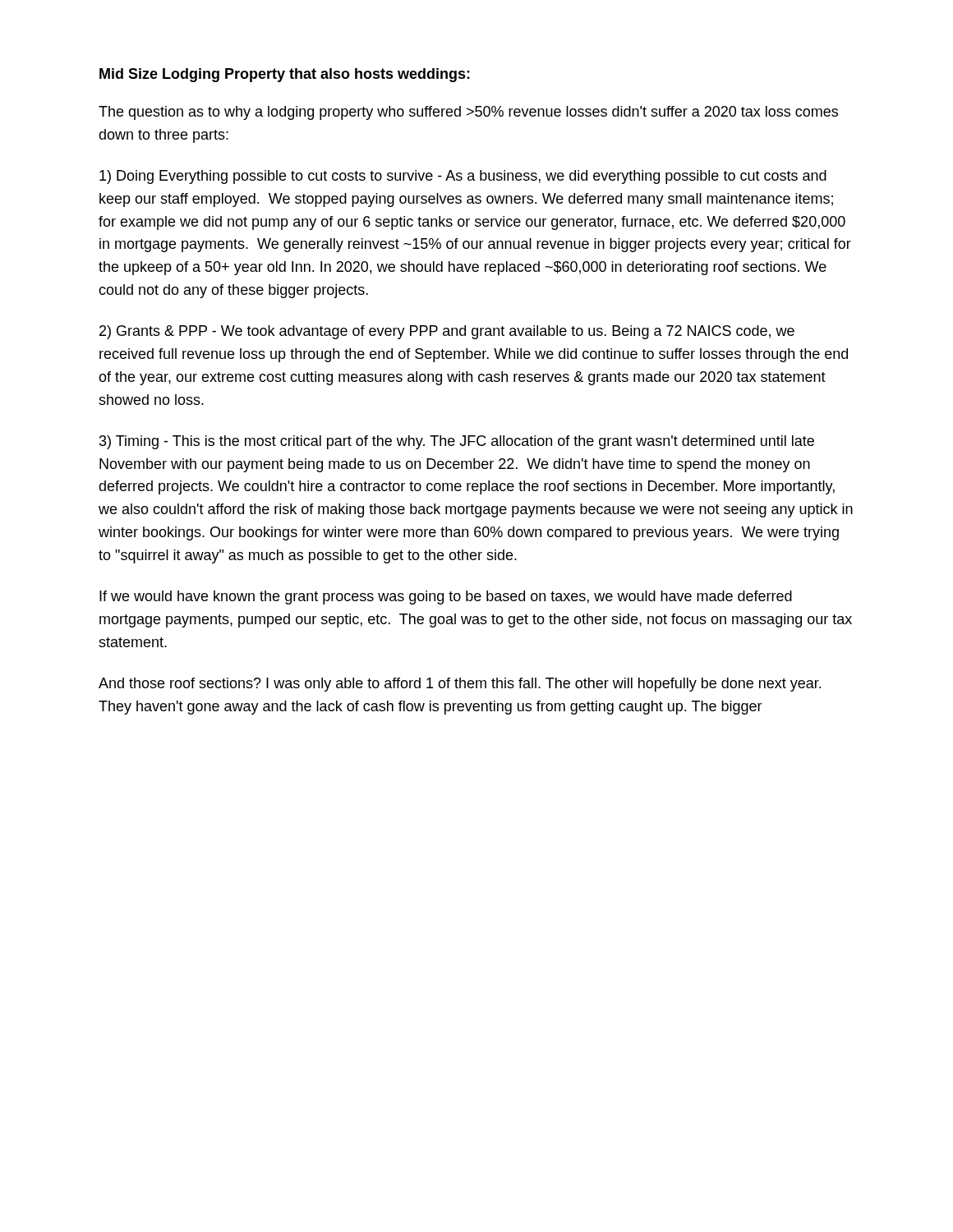Locate the passage starting "3) Timing - This is the most critical"
The width and height of the screenshot is (953, 1232).
coord(476,498)
